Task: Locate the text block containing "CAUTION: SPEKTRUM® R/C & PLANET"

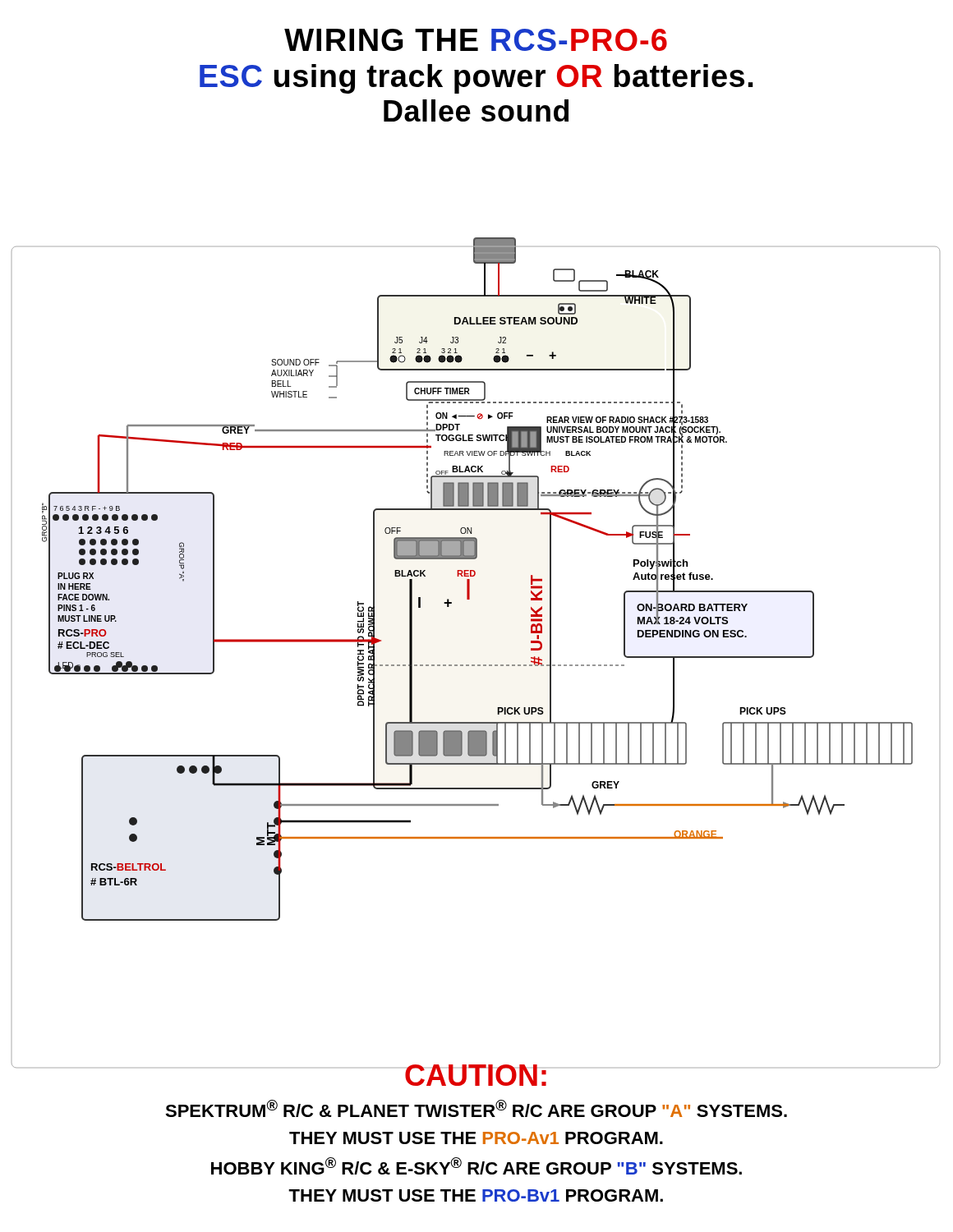Action: tap(476, 1134)
